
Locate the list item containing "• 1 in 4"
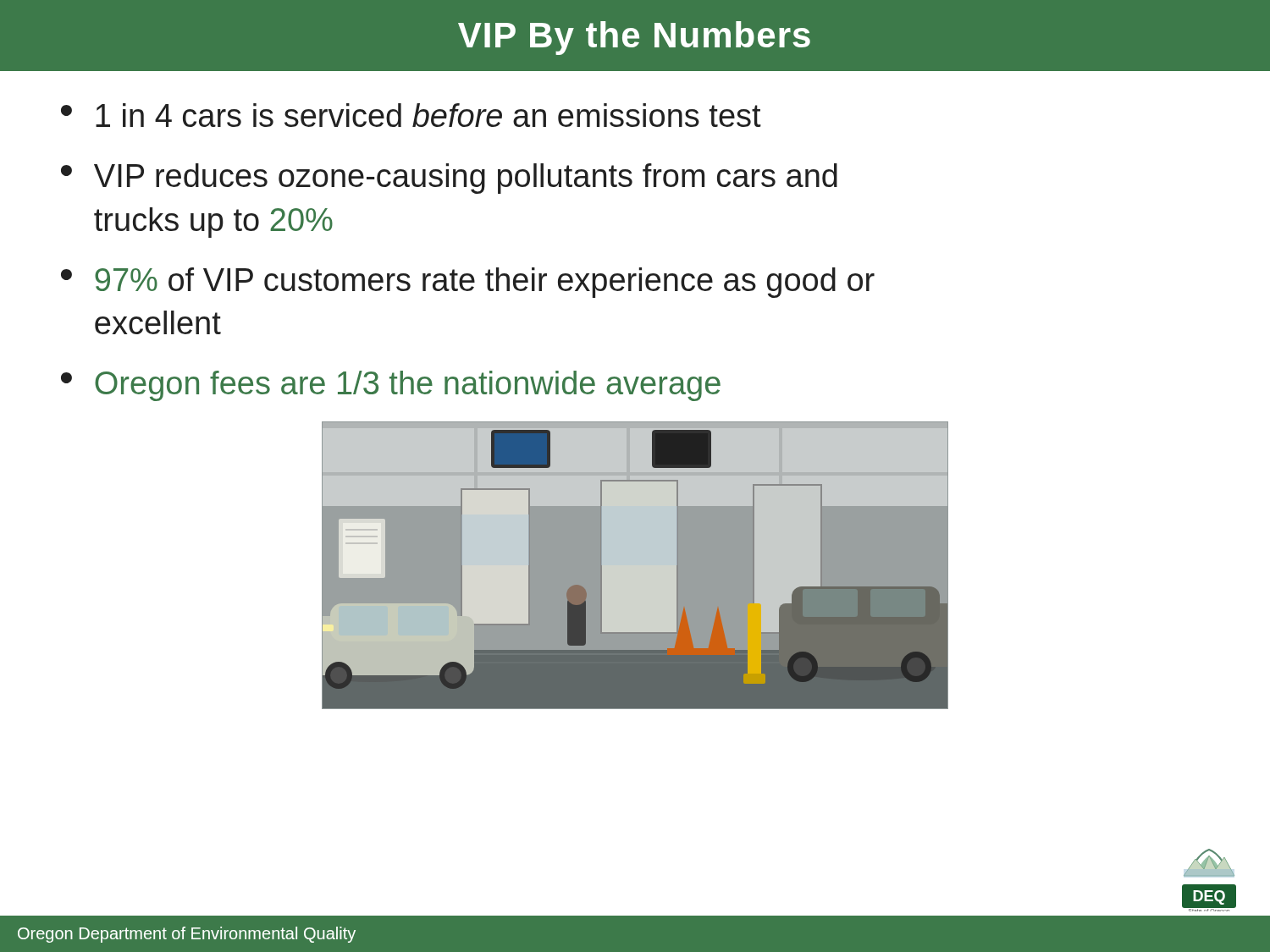point(410,117)
